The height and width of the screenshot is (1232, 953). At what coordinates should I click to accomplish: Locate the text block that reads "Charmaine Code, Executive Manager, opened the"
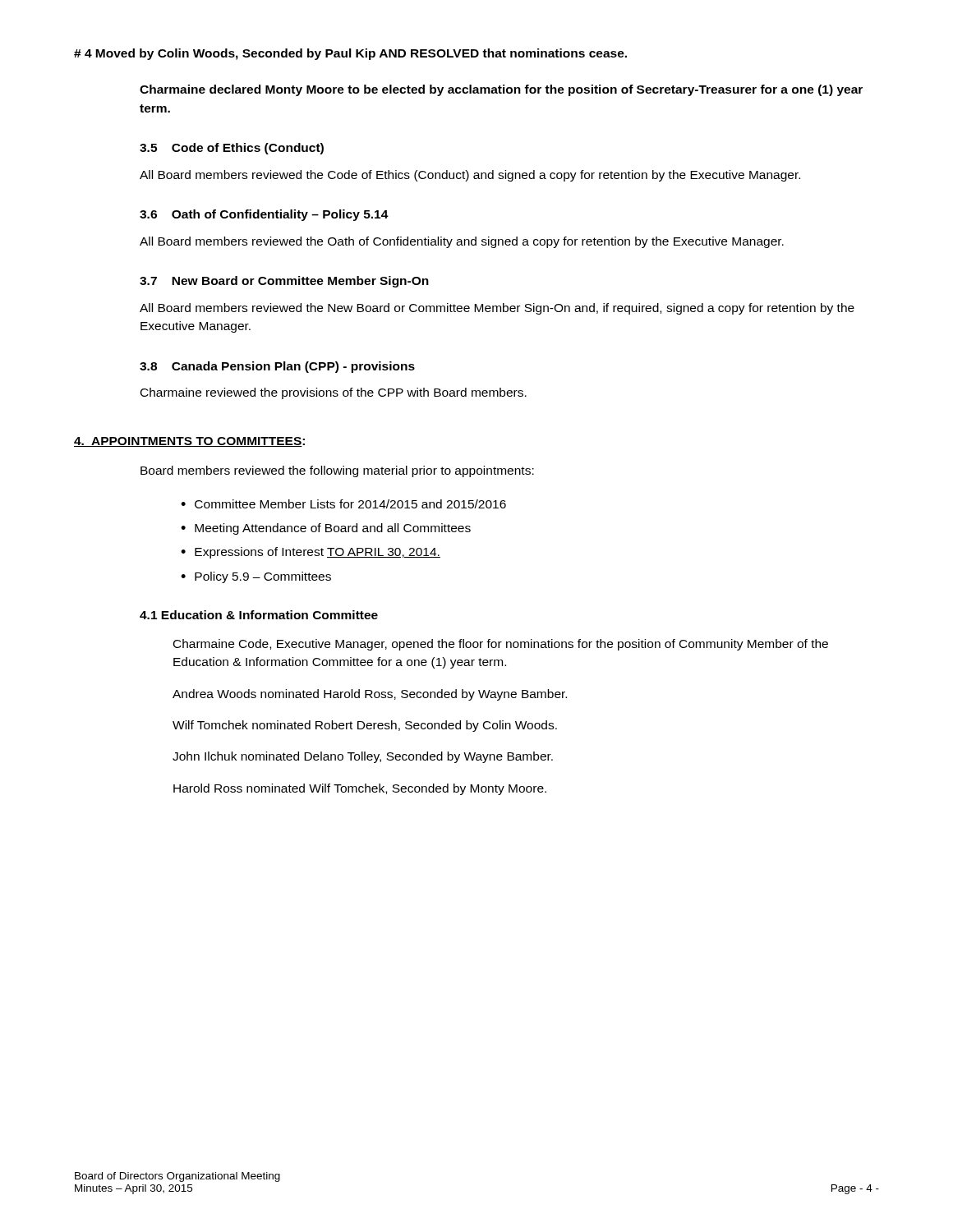pyautogui.click(x=526, y=653)
